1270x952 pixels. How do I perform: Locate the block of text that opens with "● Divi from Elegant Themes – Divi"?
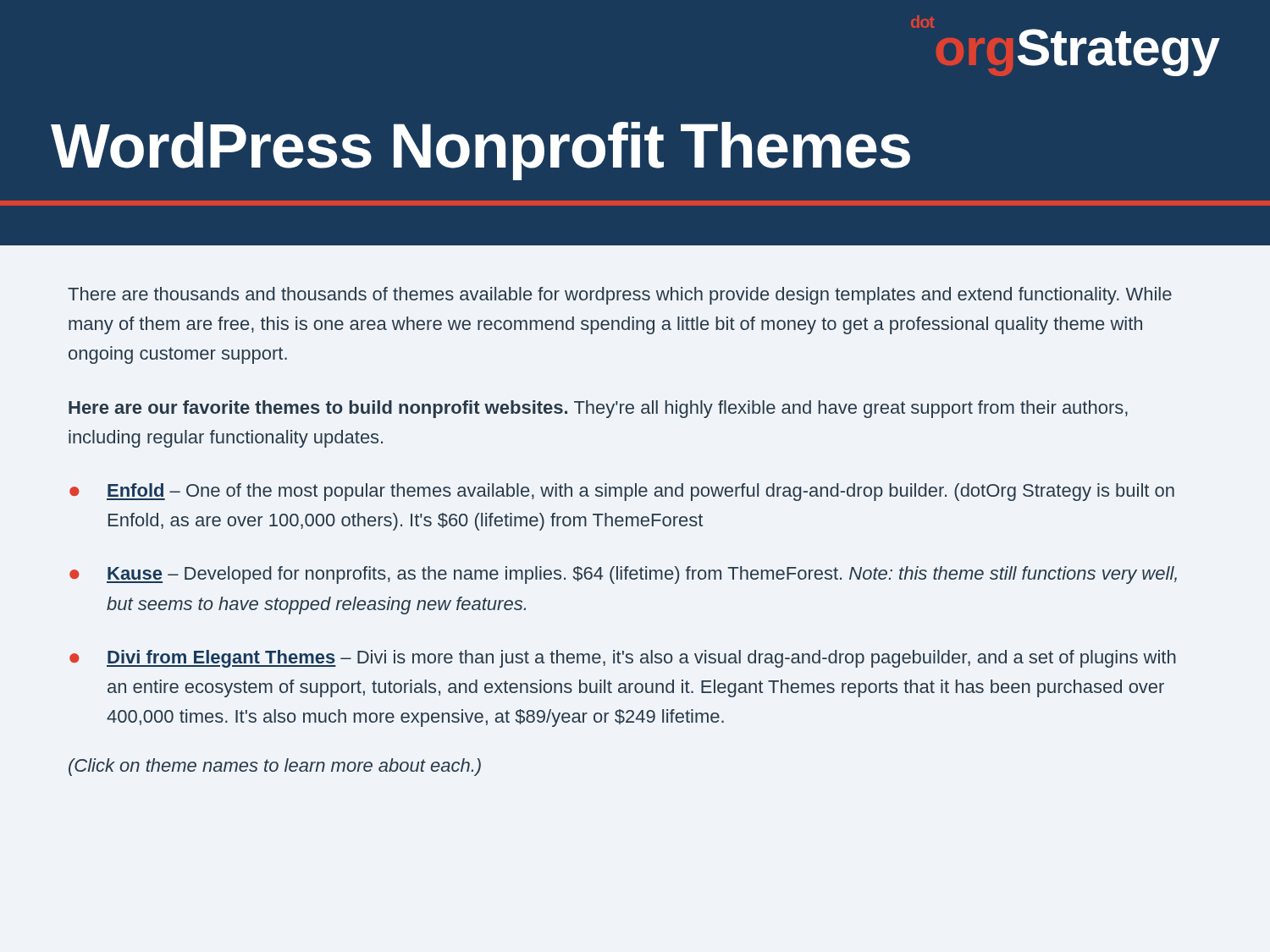click(635, 687)
